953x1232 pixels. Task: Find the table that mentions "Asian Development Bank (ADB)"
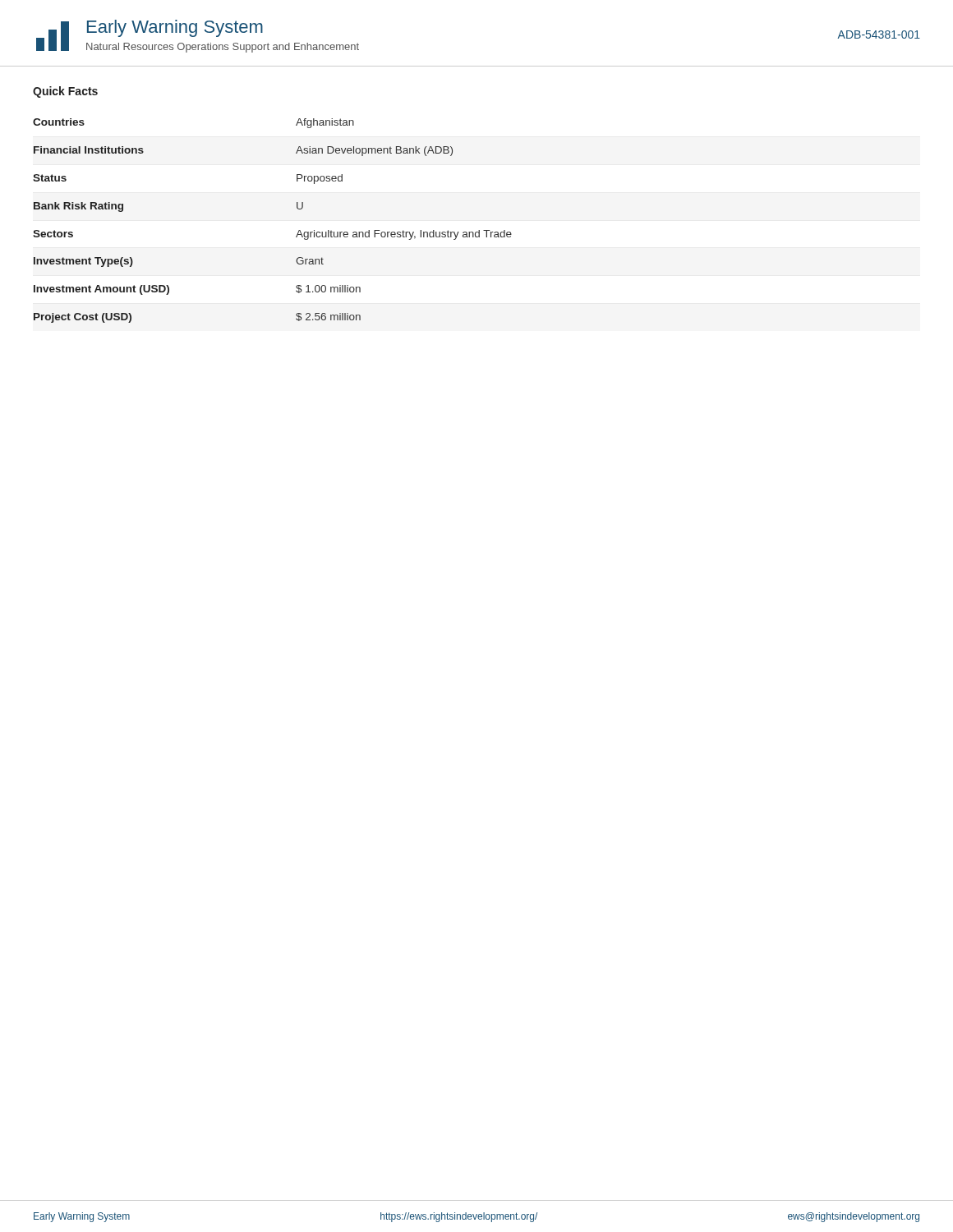coord(476,220)
